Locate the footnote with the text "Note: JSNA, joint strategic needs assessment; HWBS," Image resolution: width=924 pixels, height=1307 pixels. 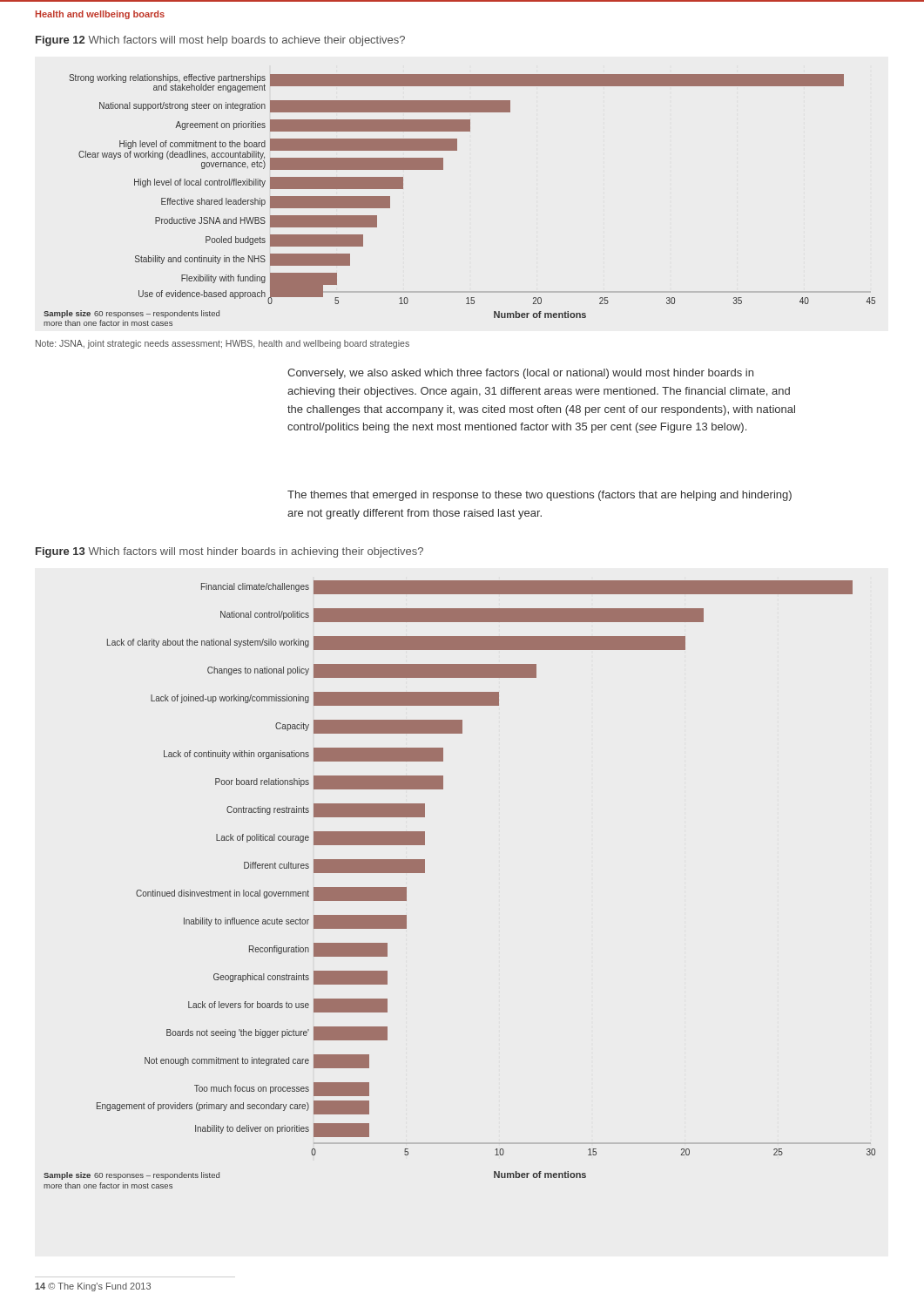[222, 343]
